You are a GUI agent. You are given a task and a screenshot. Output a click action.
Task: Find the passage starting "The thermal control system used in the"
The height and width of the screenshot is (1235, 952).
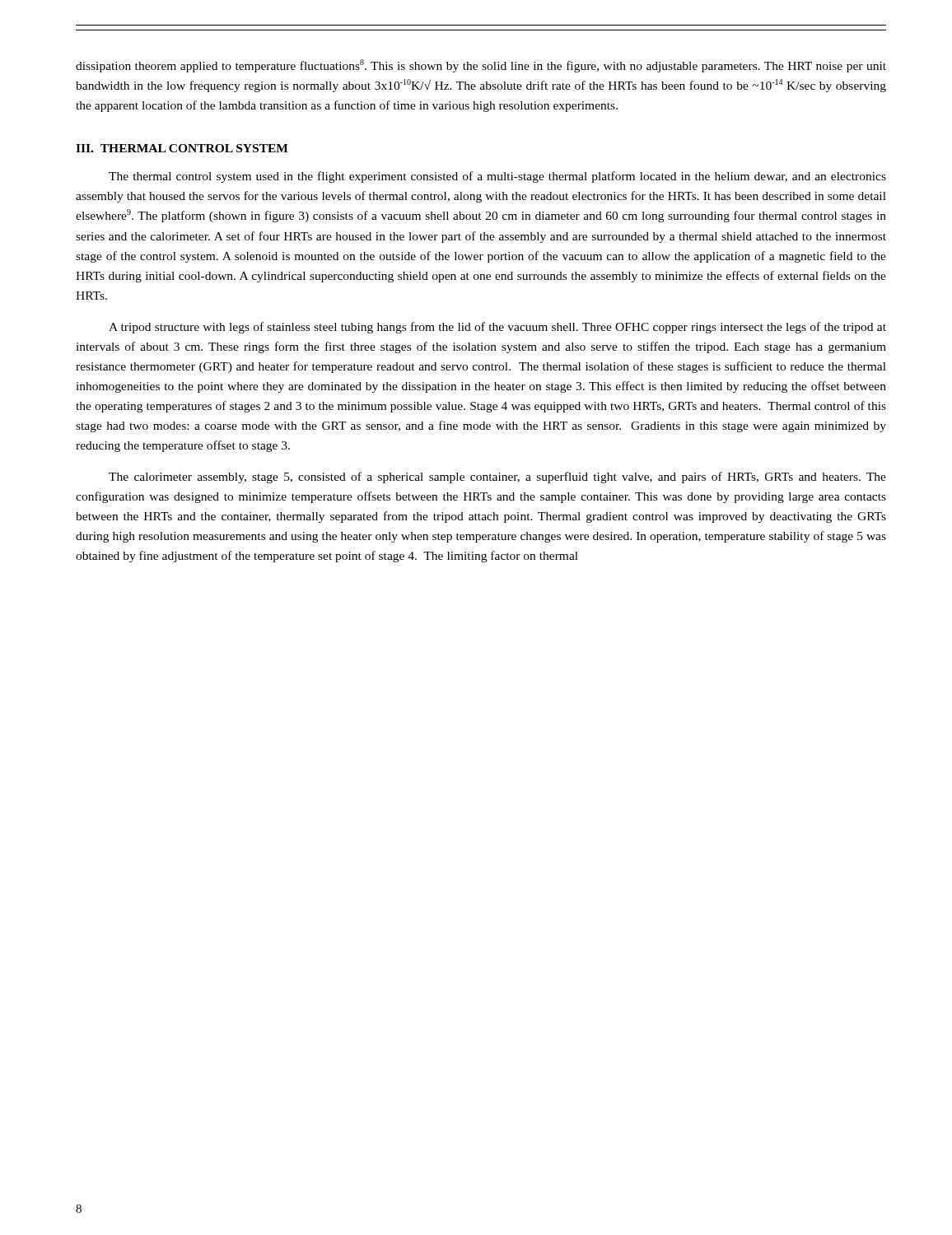coord(481,236)
